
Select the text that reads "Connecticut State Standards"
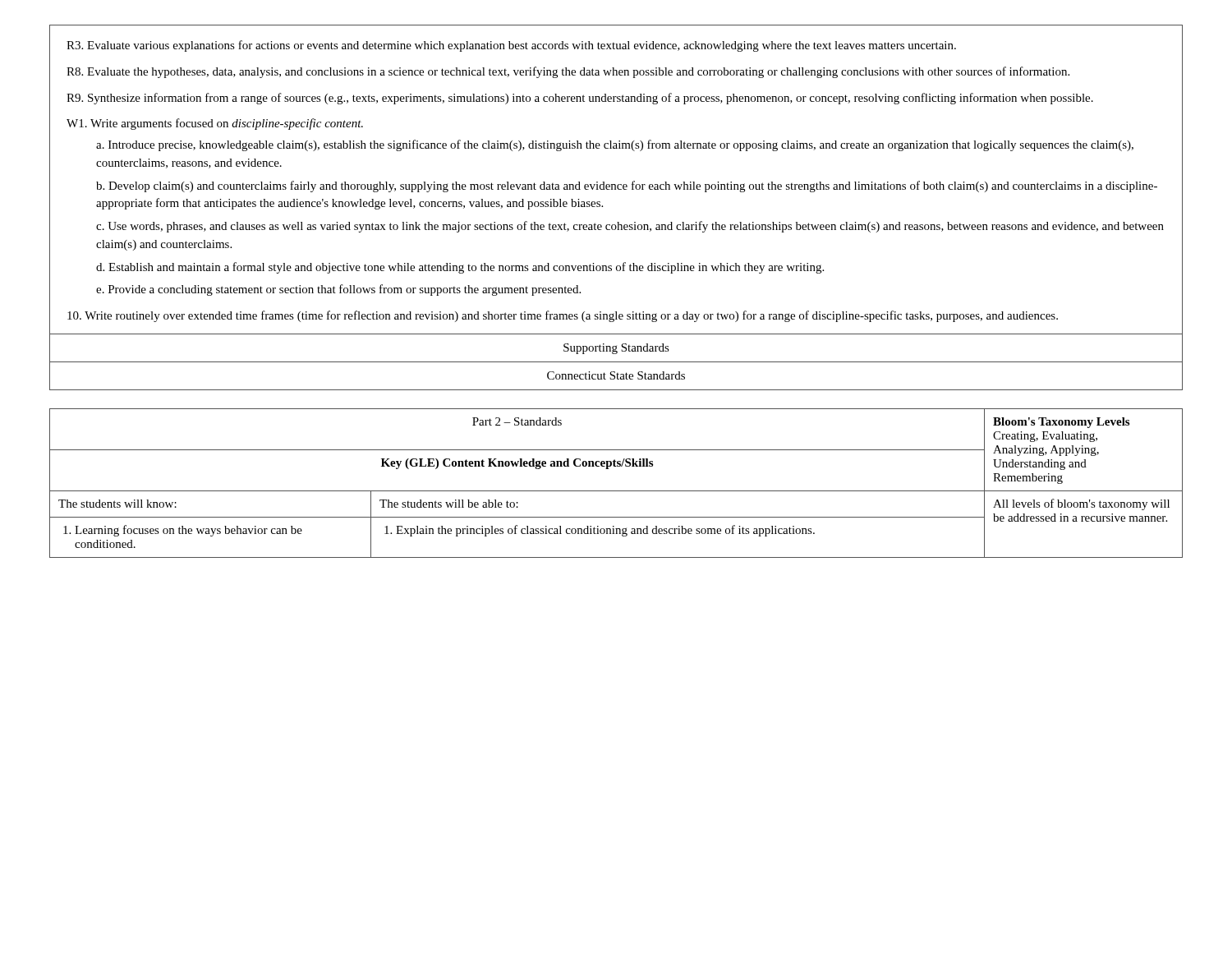[616, 375]
